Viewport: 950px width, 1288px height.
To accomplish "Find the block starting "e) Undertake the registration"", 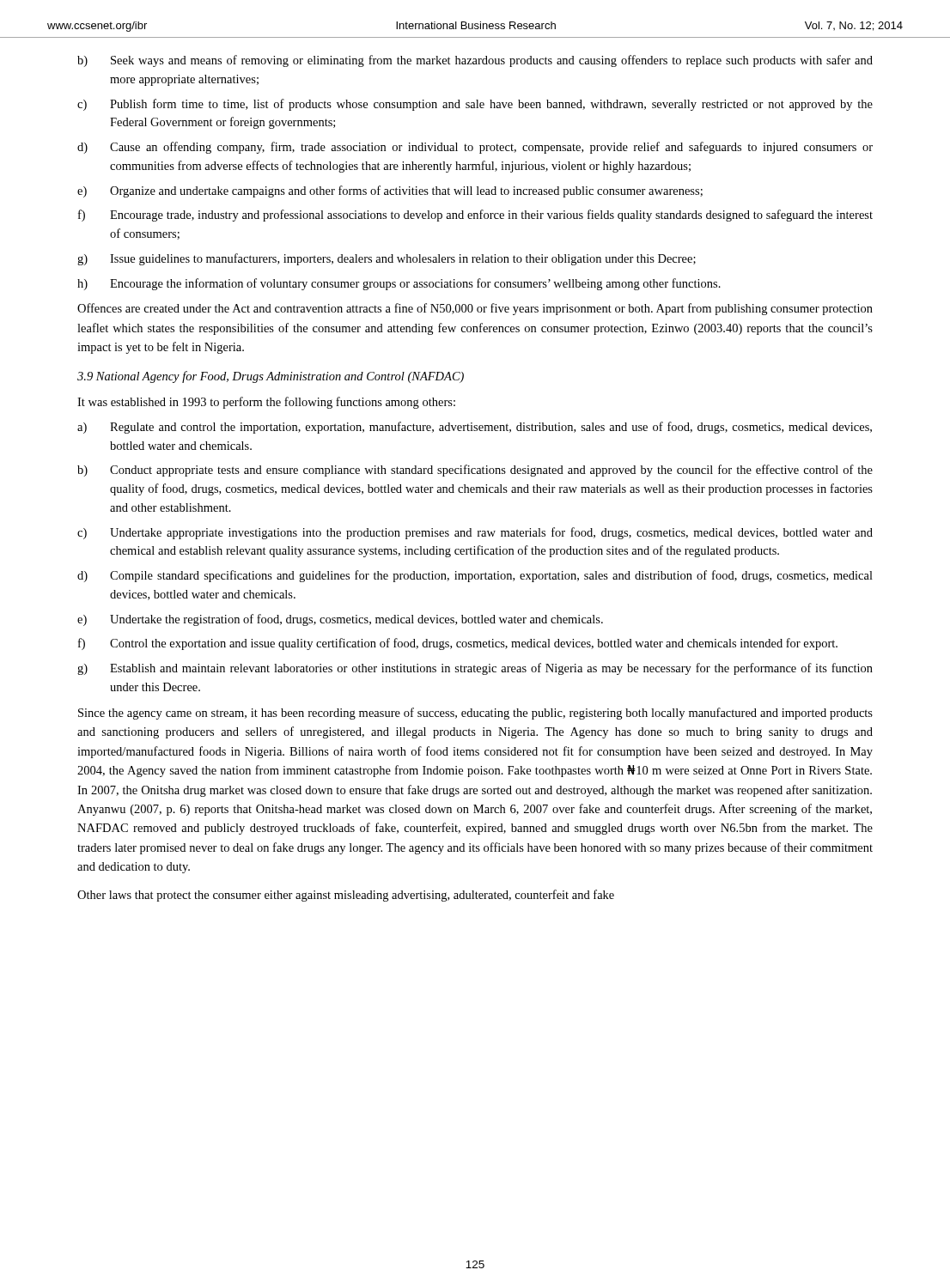I will tap(475, 620).
